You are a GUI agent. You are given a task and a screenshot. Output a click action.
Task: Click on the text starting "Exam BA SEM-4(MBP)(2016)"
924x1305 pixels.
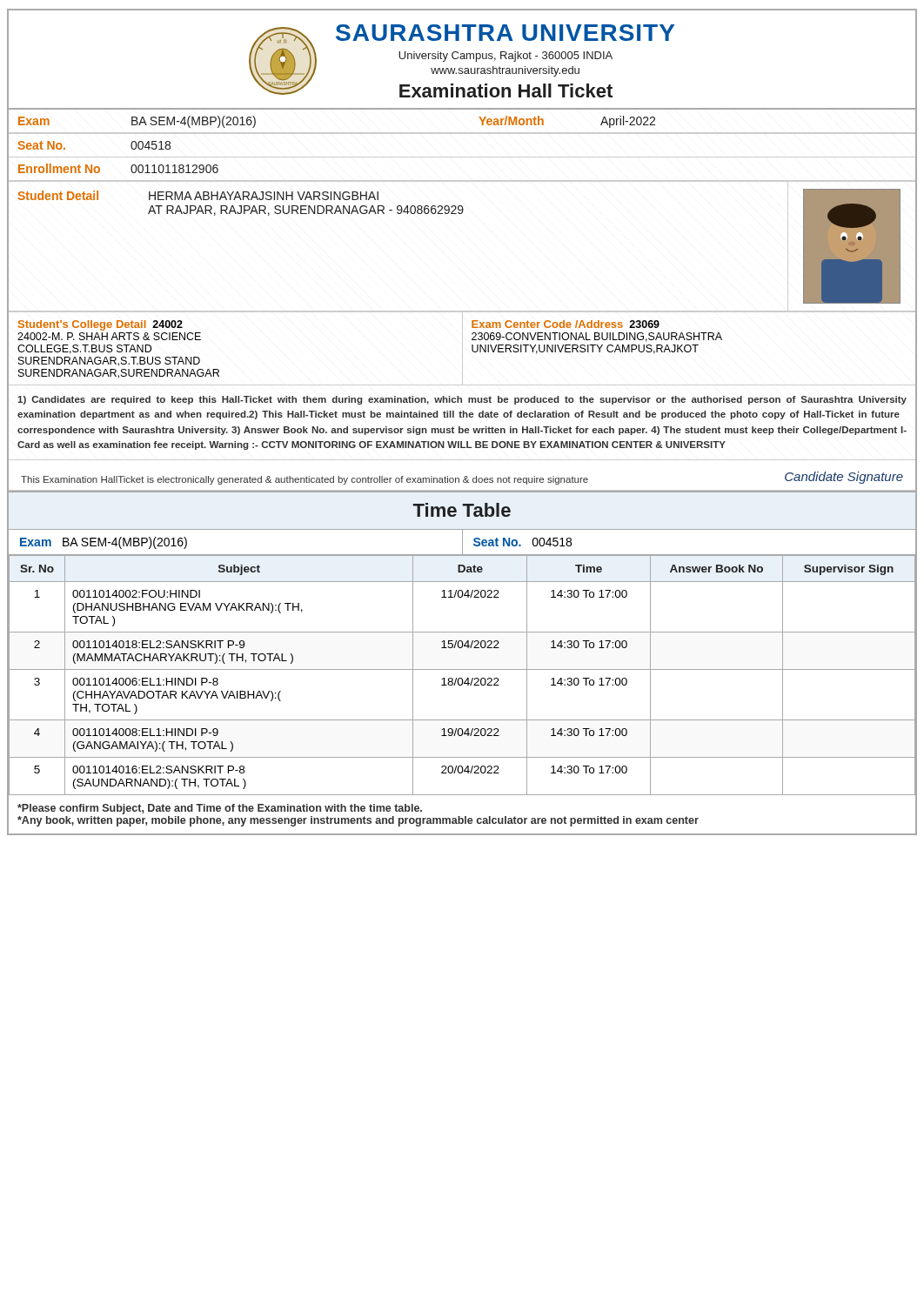pyautogui.click(x=103, y=542)
